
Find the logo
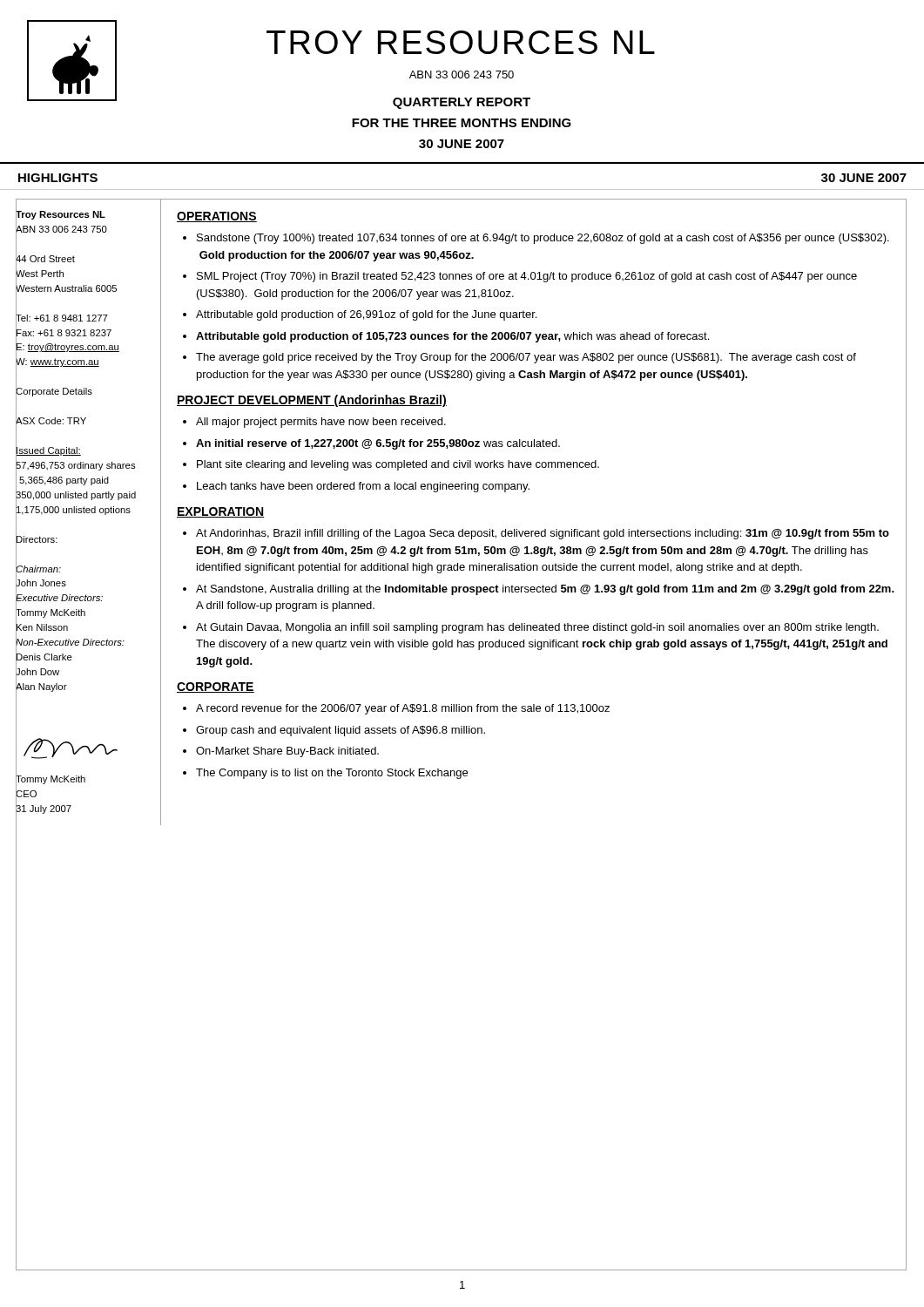pyautogui.click(x=72, y=61)
